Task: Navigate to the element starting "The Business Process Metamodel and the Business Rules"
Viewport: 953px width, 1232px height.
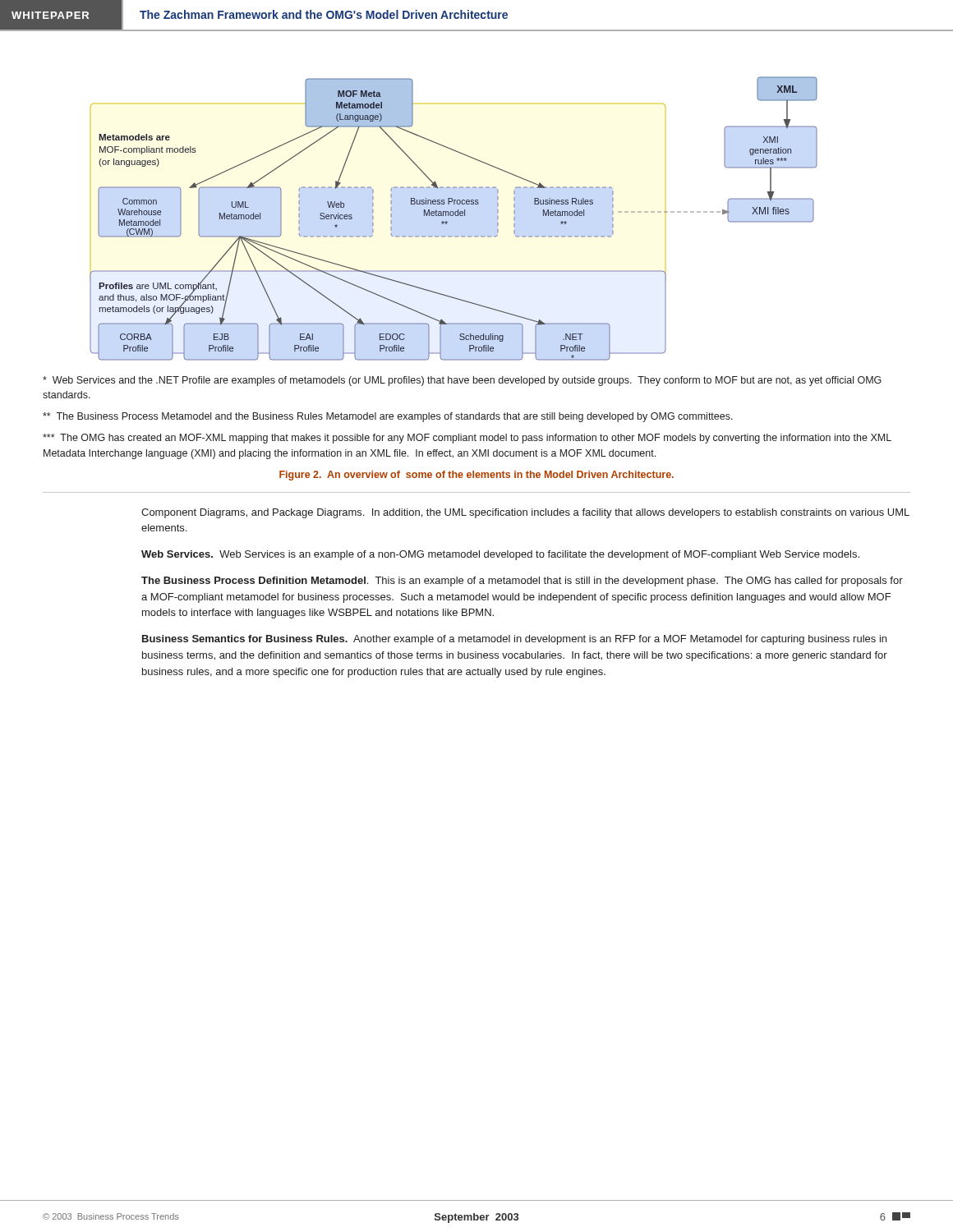Action: click(388, 417)
